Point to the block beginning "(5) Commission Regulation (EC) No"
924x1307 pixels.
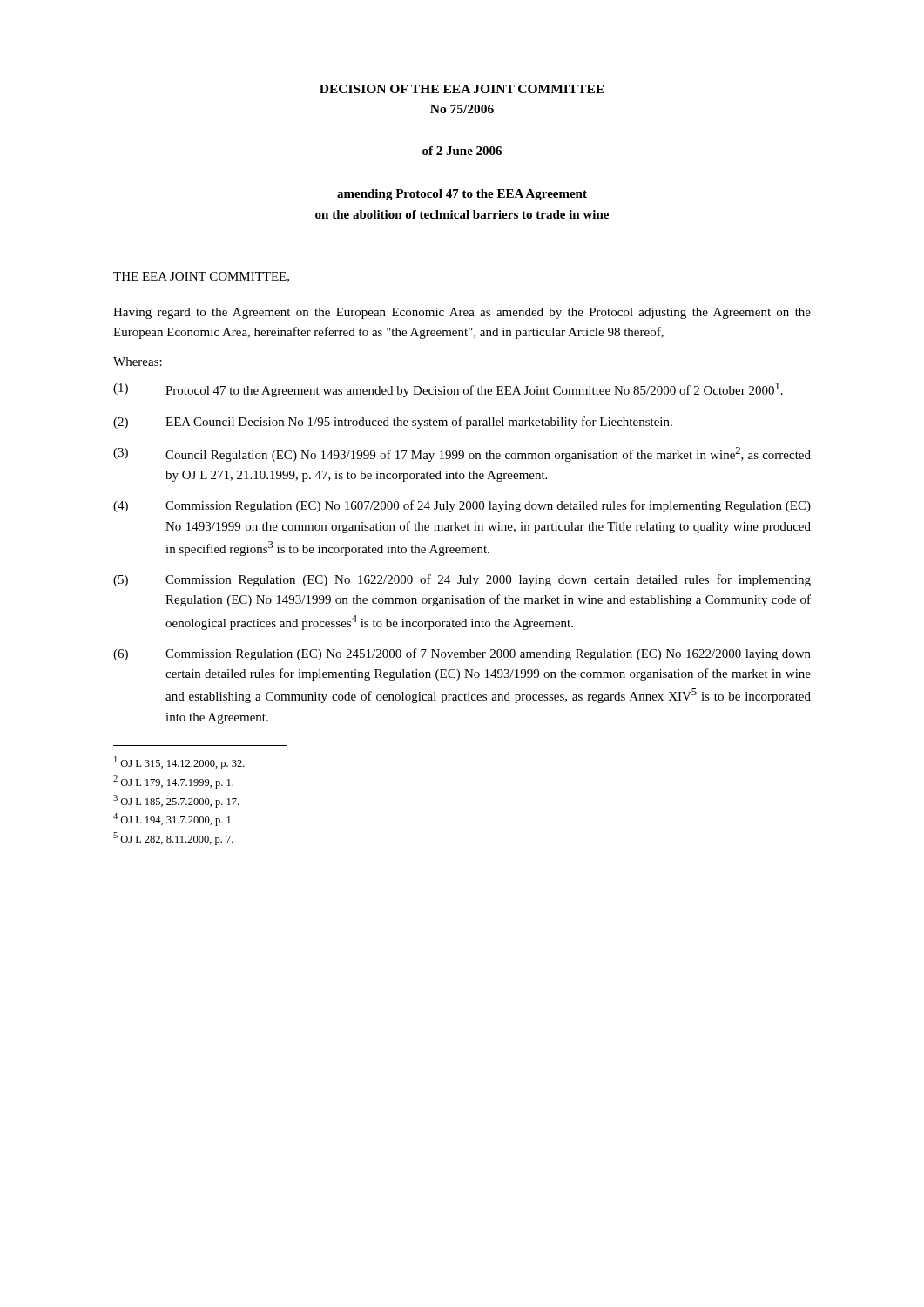coord(462,602)
